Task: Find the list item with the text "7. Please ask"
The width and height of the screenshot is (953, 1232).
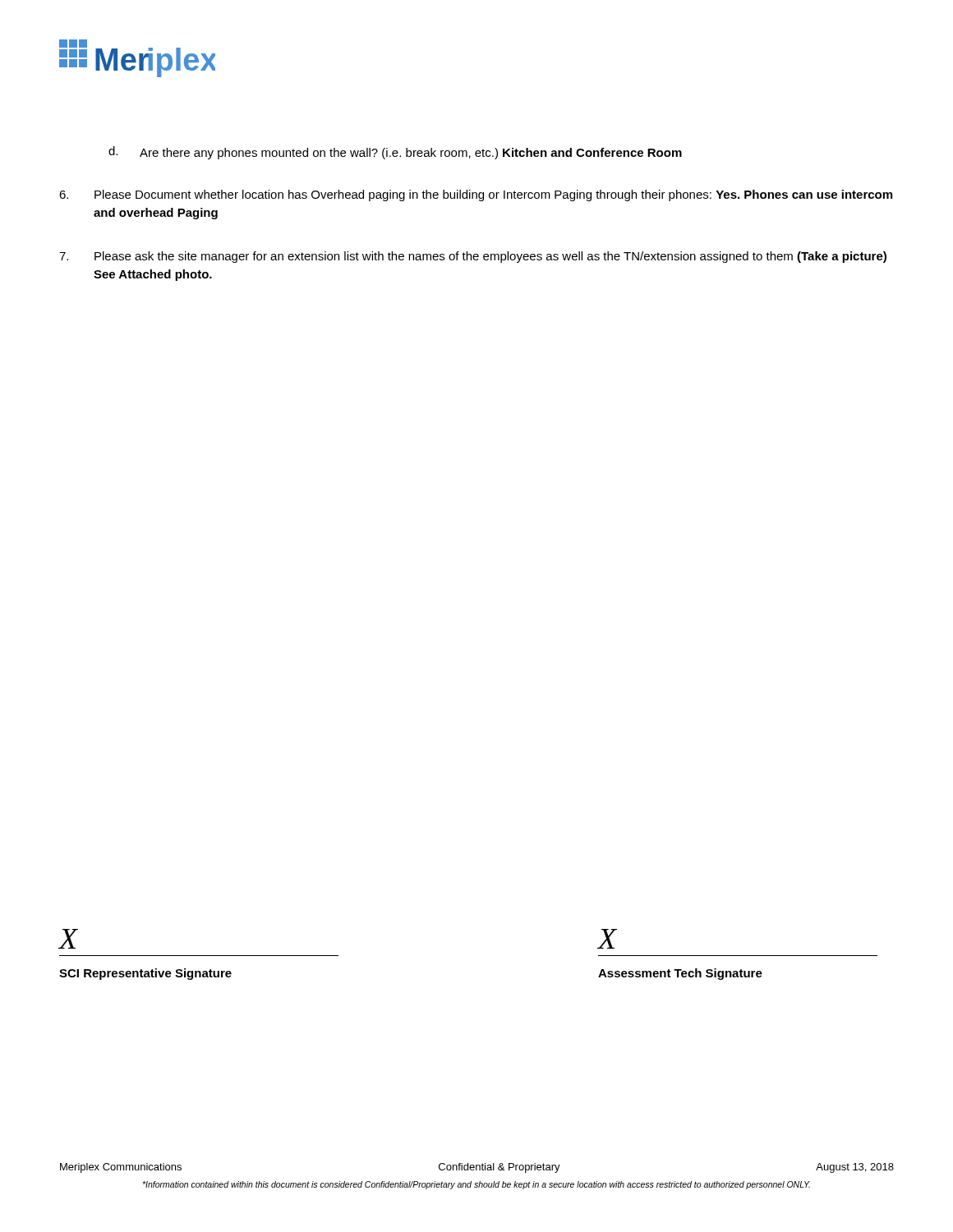Action: (x=476, y=265)
